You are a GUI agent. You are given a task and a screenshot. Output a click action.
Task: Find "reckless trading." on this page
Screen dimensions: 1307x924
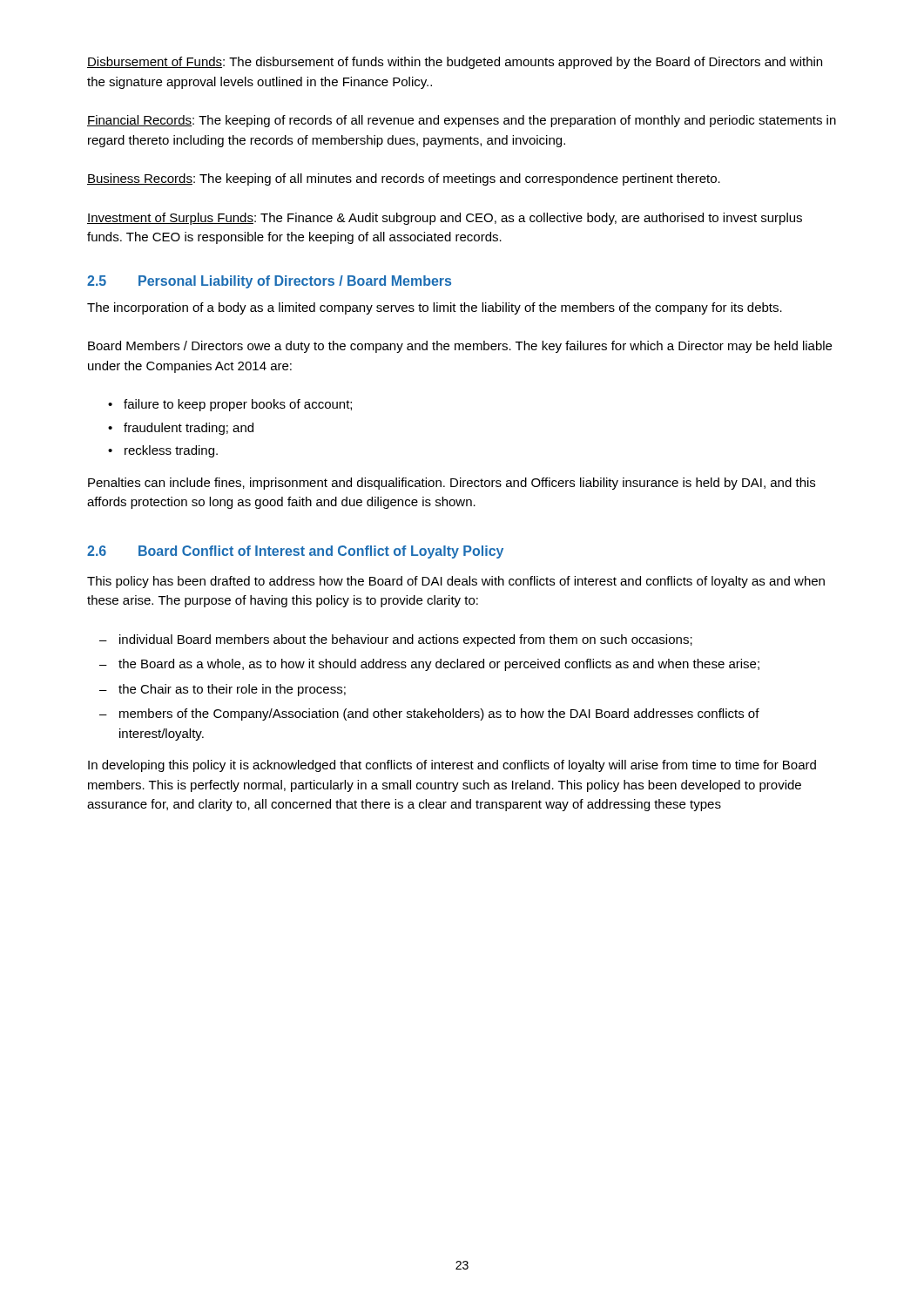171,450
